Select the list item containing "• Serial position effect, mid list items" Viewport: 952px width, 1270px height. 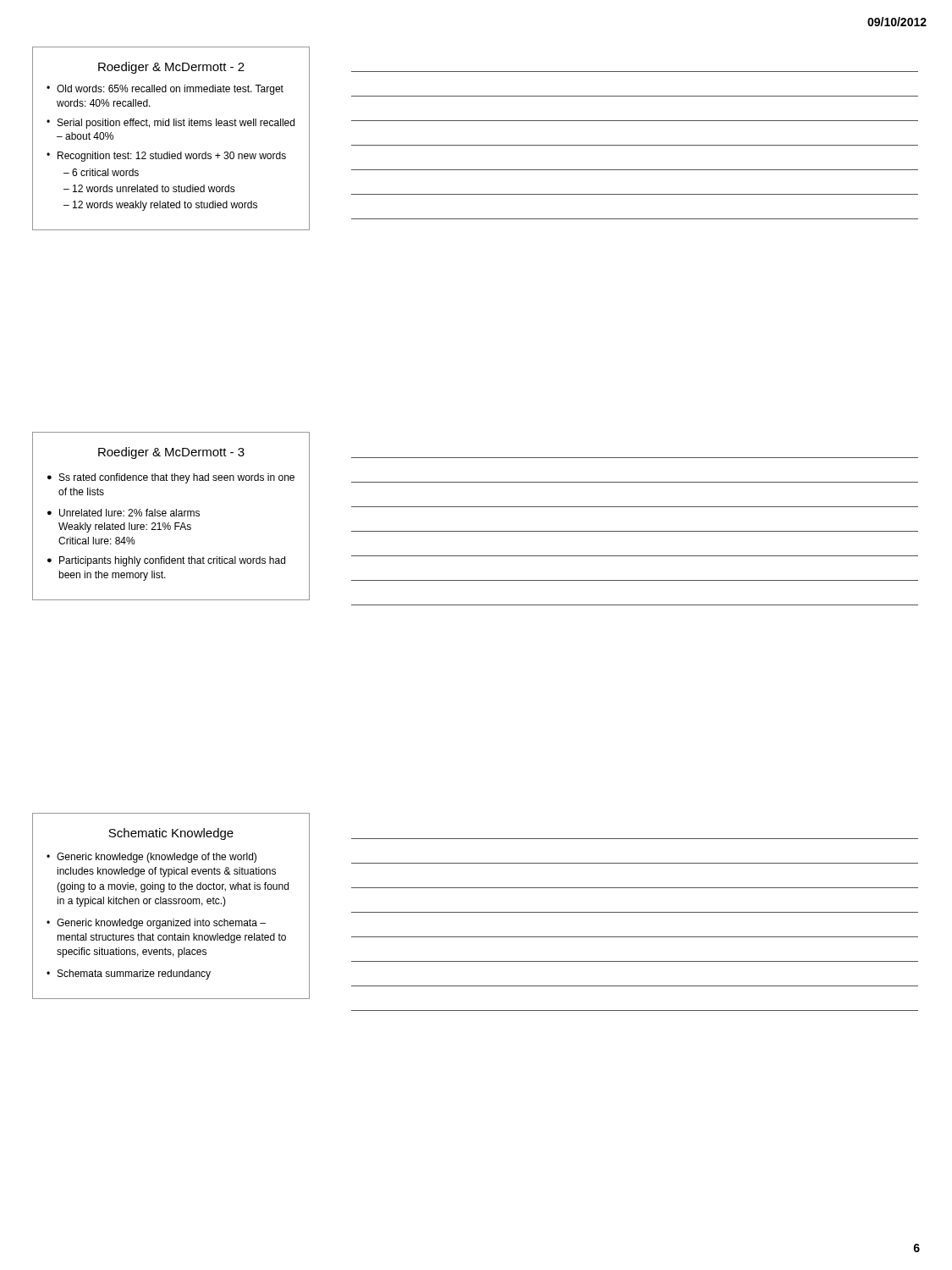click(171, 130)
